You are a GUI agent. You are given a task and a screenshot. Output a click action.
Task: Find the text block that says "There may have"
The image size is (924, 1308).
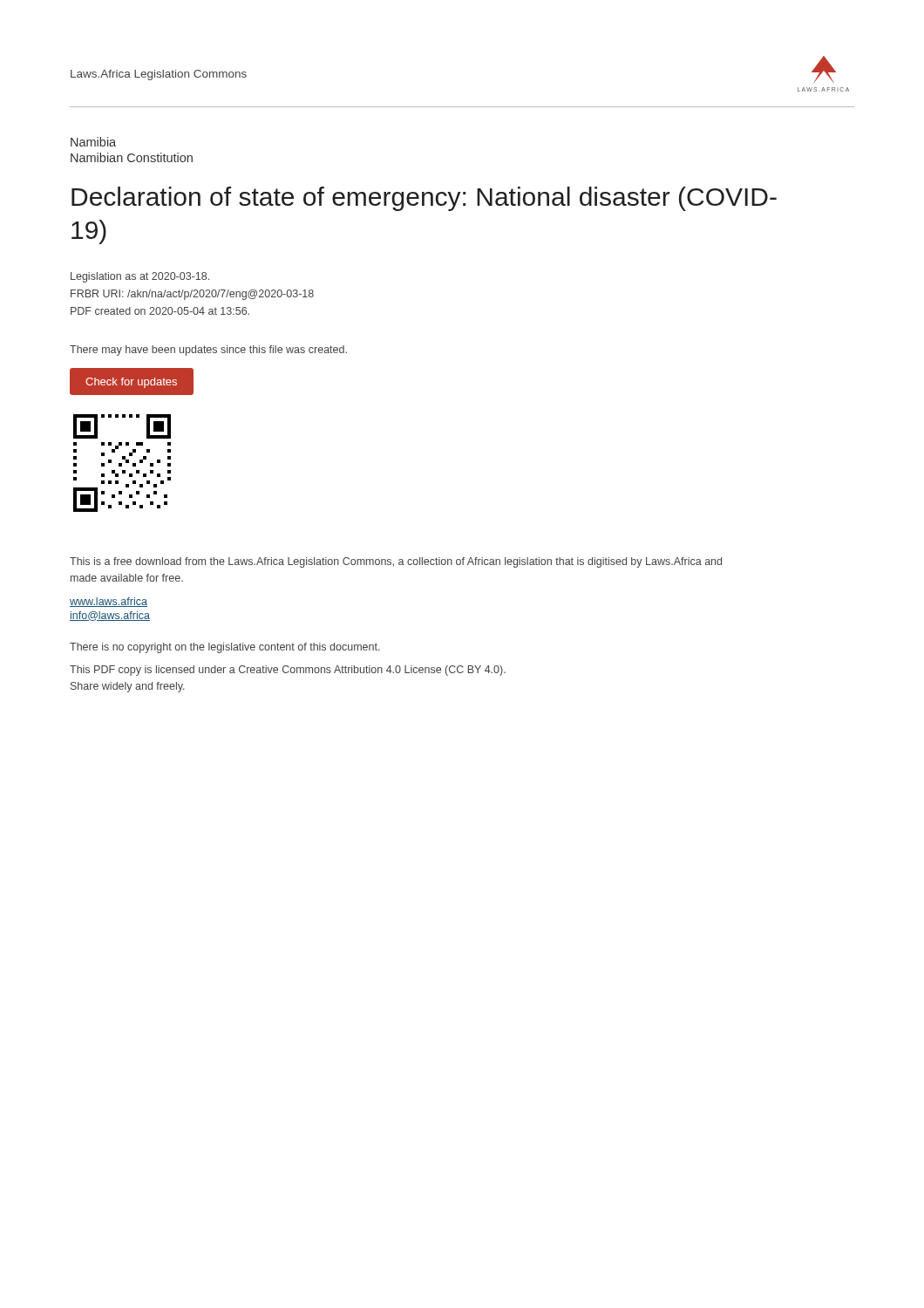209,350
